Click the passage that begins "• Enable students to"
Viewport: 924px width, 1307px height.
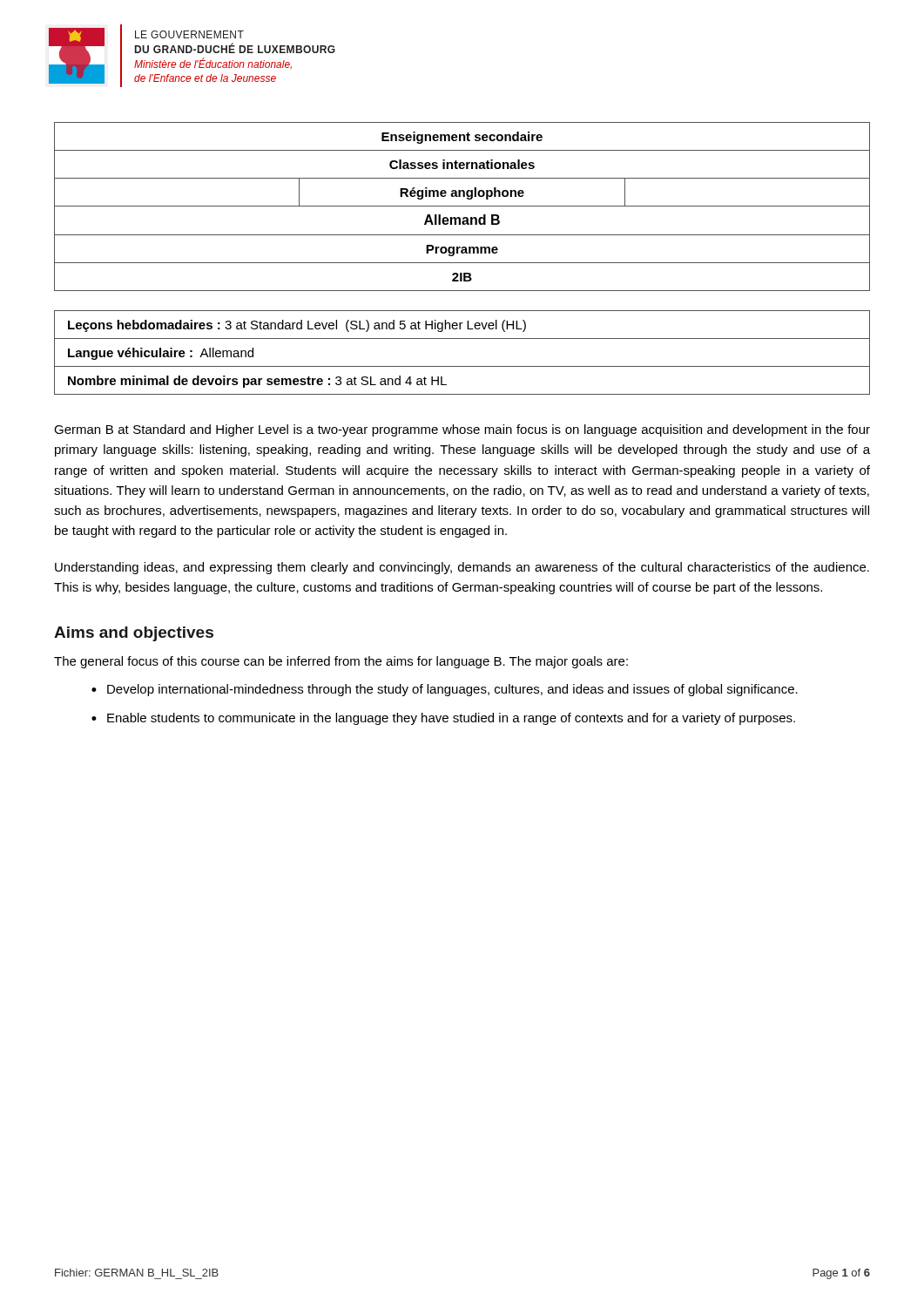476,719
